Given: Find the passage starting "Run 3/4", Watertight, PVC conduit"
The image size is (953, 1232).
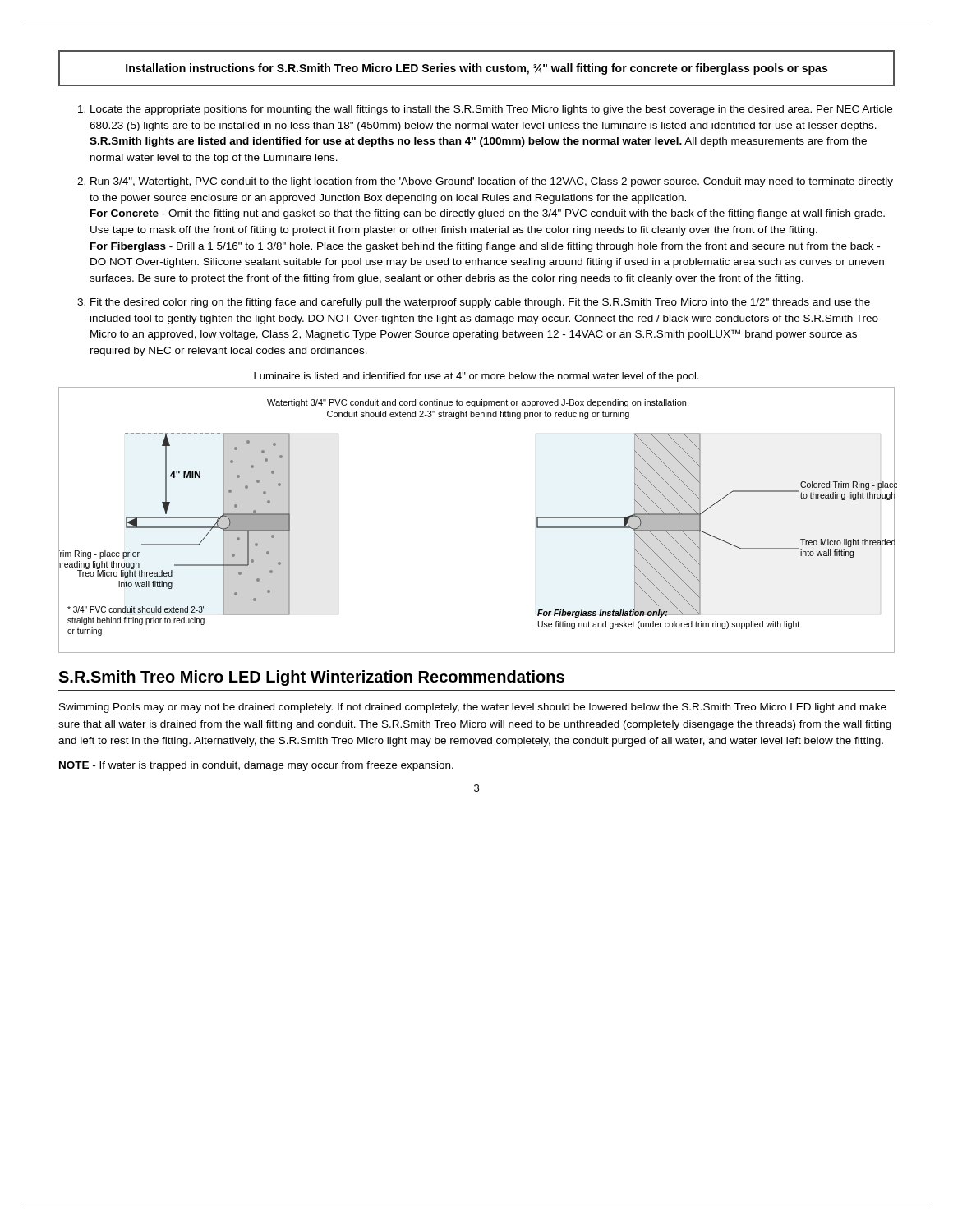Looking at the screenshot, I should click(x=491, y=230).
